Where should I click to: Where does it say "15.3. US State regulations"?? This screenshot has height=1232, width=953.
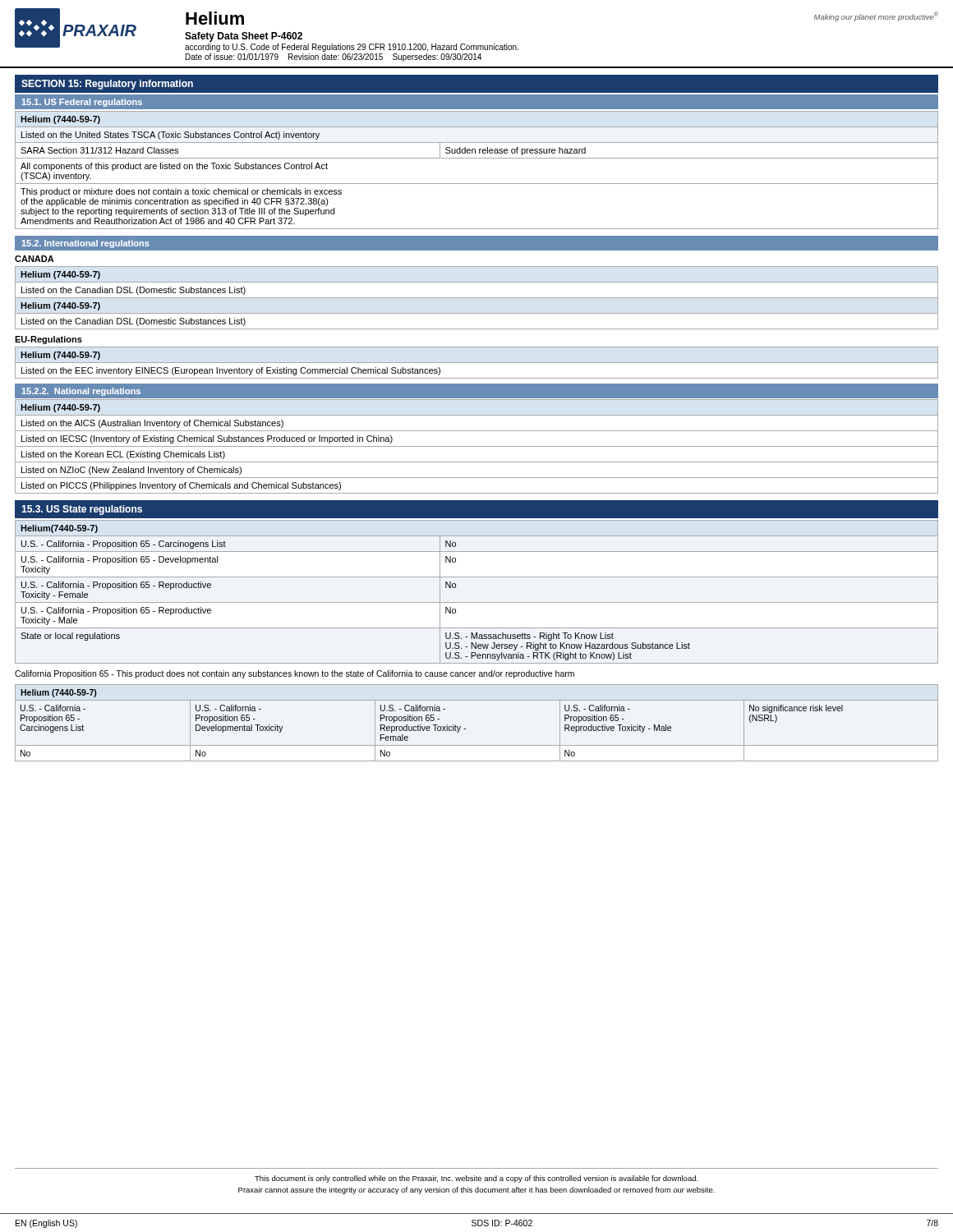[x=82, y=509]
